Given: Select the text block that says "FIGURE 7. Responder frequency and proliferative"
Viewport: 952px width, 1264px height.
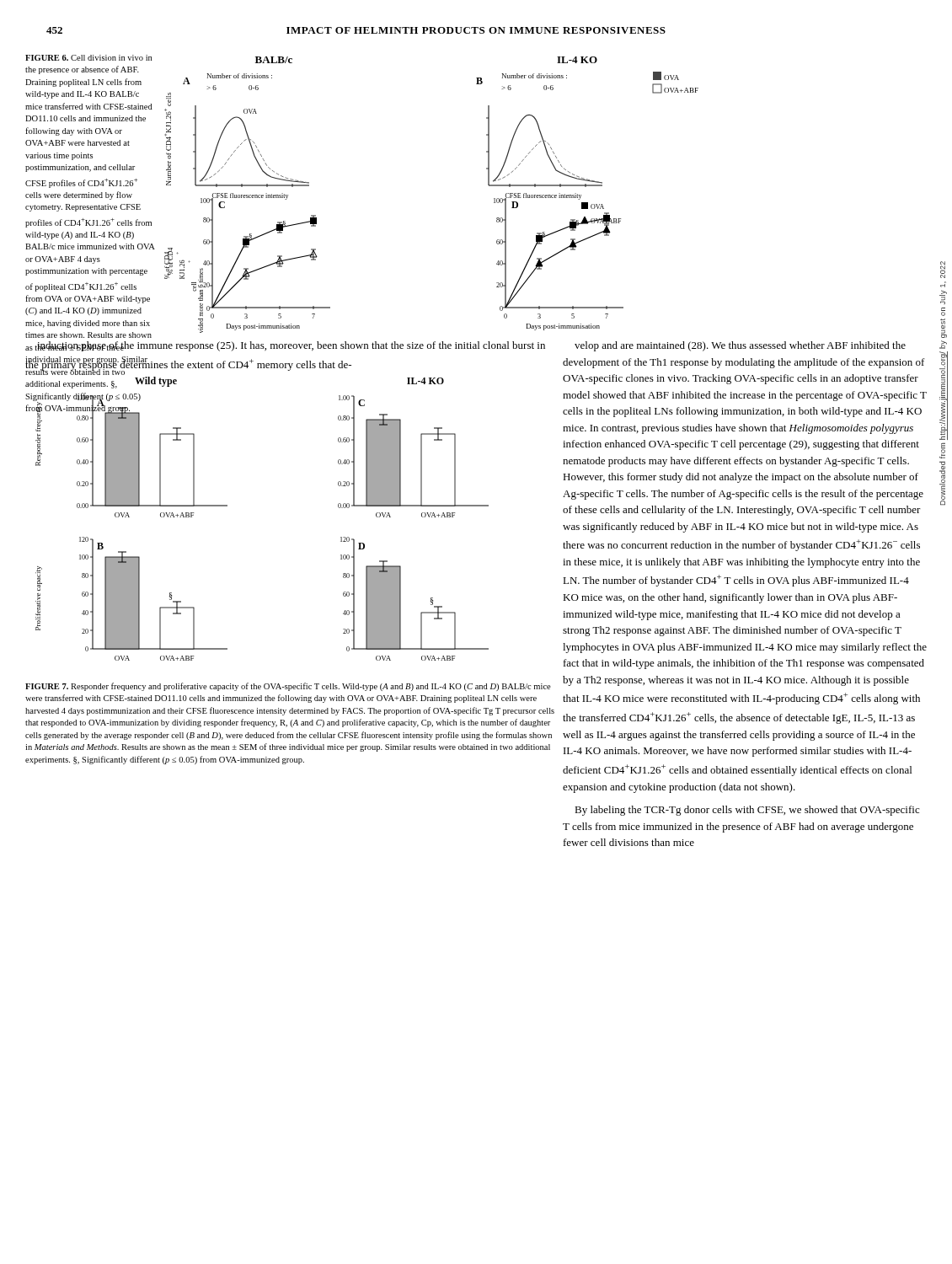Looking at the screenshot, I should 290,723.
